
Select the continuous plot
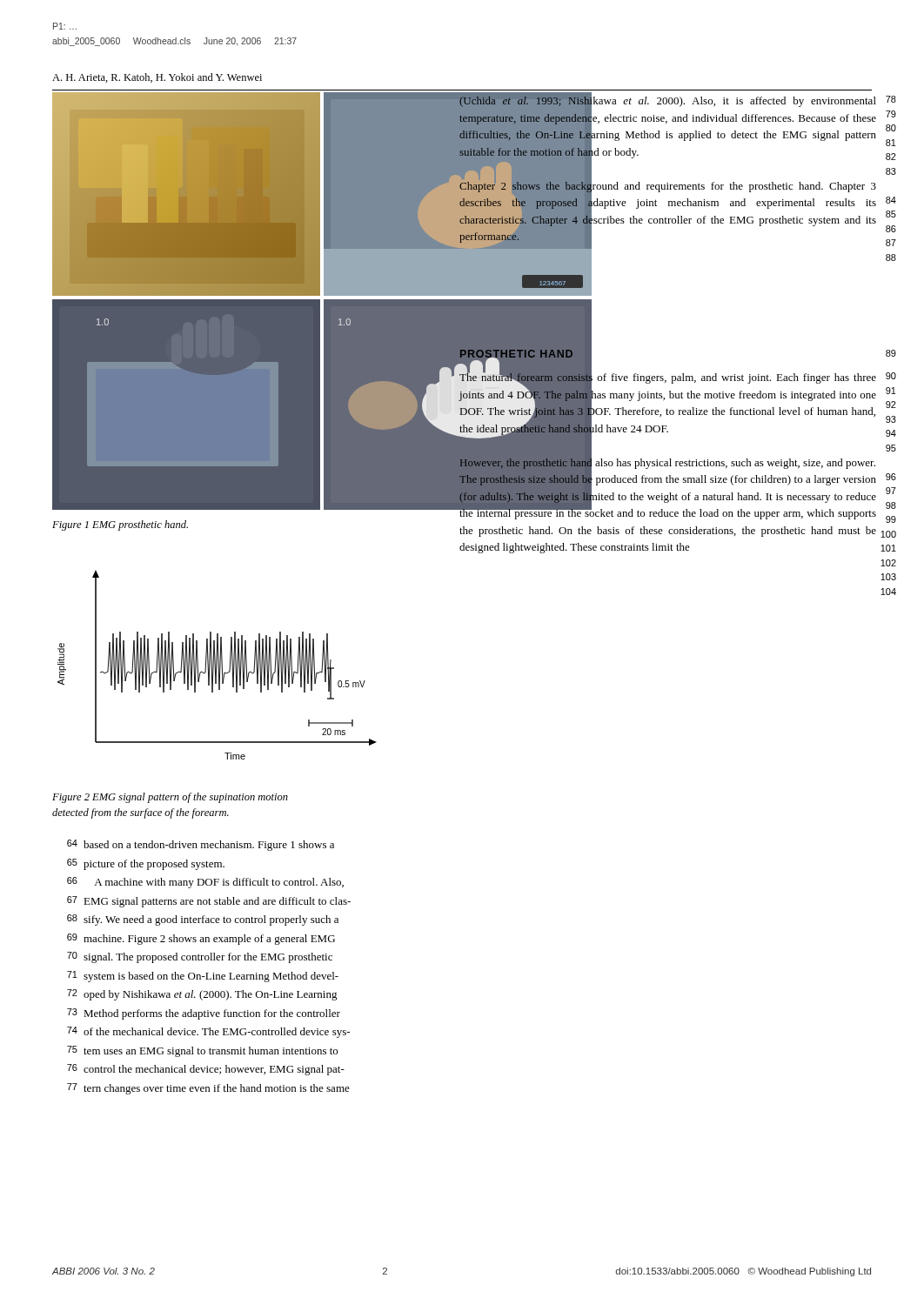click(x=218, y=673)
